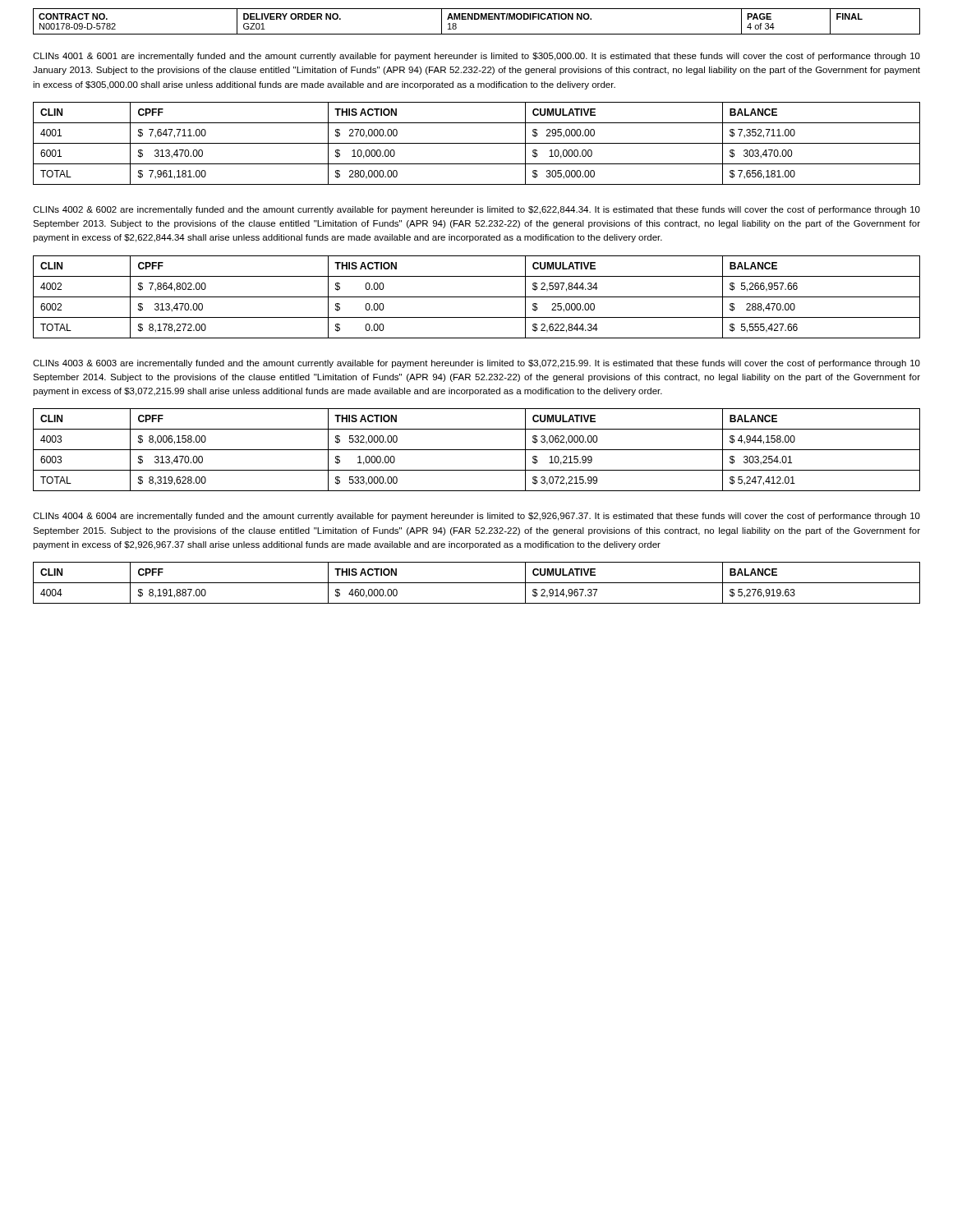
Task: Find the table that mentions "$ 2,914,967.37"
Action: coord(476,583)
